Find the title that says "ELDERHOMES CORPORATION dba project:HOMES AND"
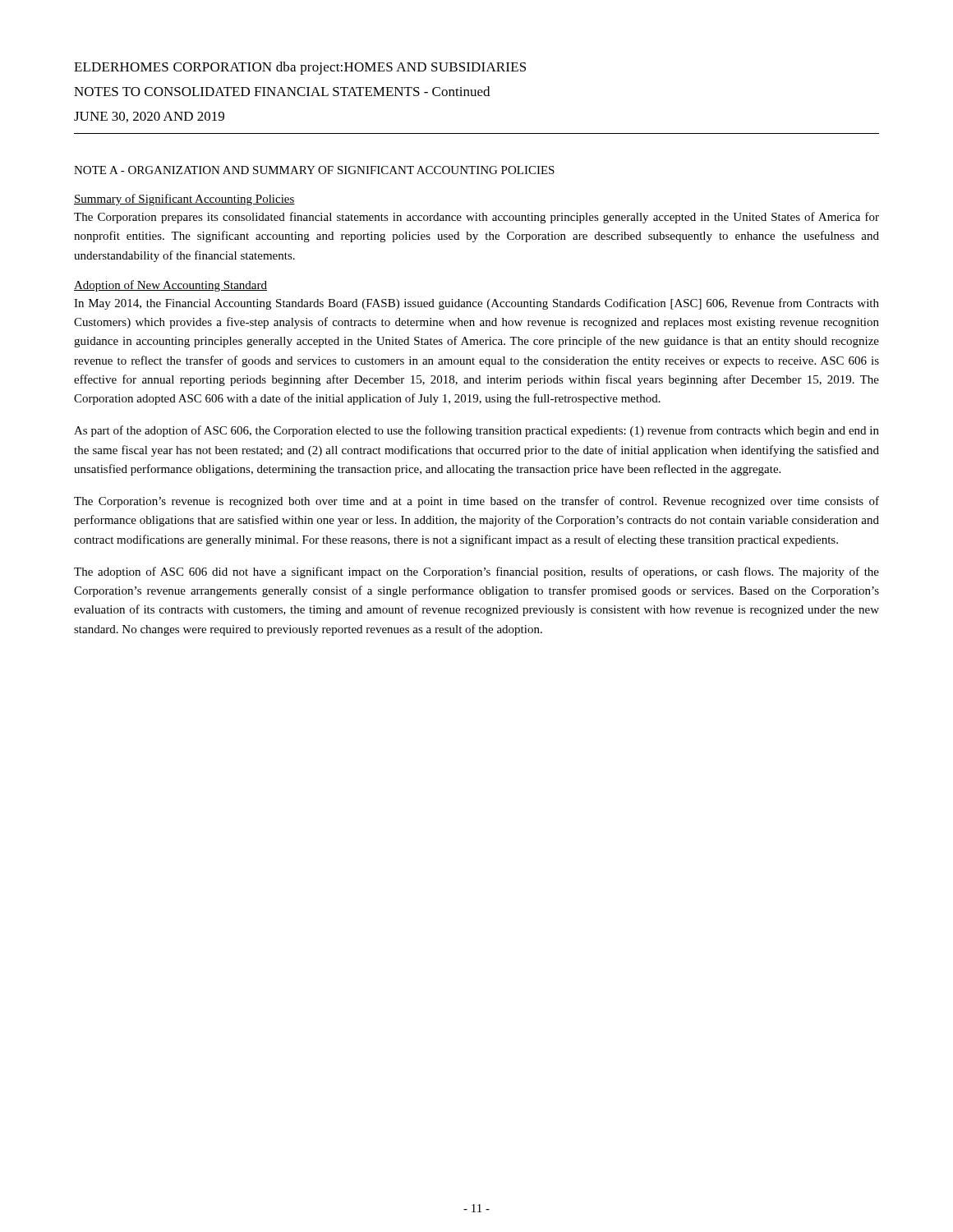The width and height of the screenshot is (953, 1232). click(300, 67)
